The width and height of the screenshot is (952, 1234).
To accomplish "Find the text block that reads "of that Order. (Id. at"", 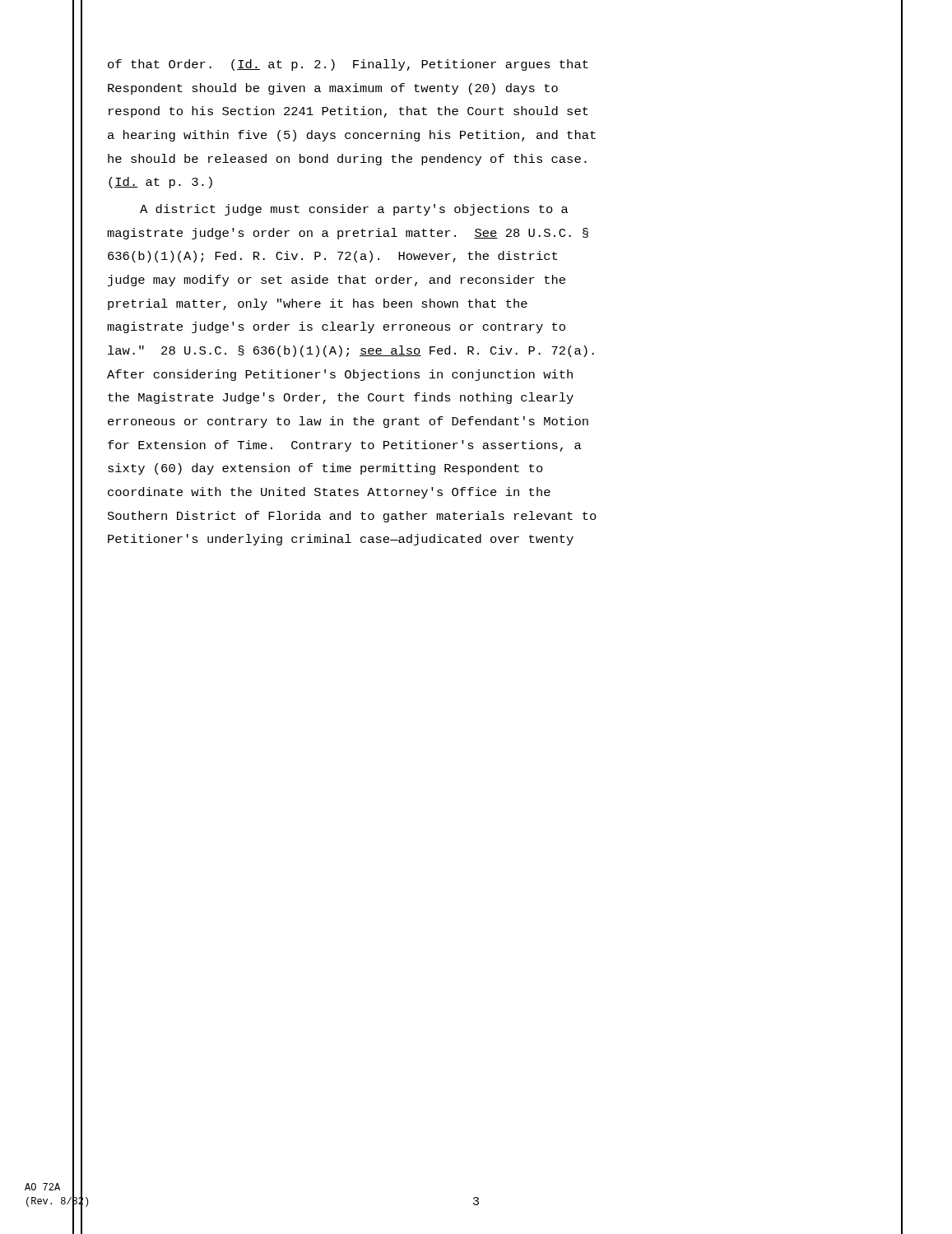I will [x=492, y=124].
